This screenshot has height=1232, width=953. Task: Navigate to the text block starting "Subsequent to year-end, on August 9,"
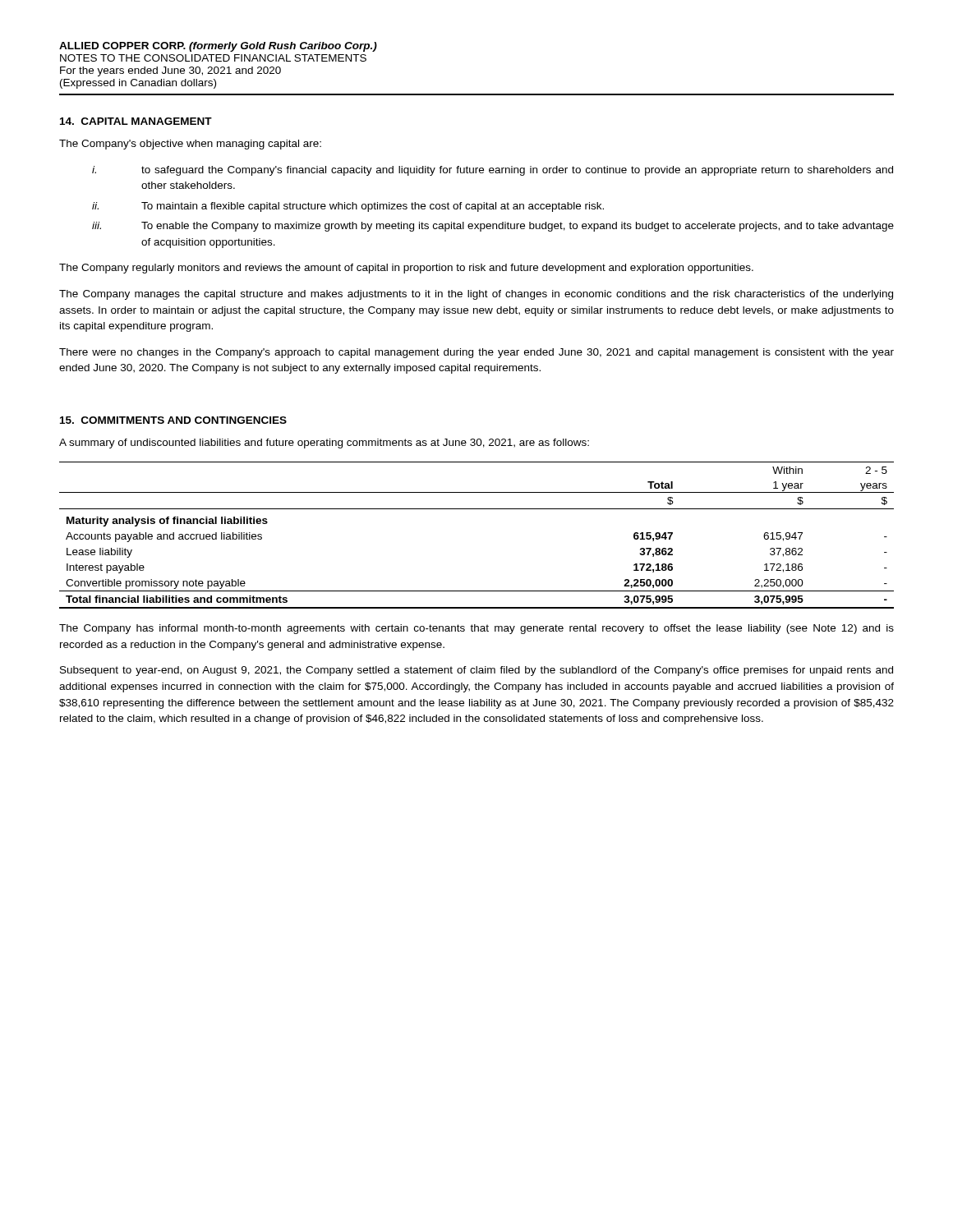click(x=476, y=694)
